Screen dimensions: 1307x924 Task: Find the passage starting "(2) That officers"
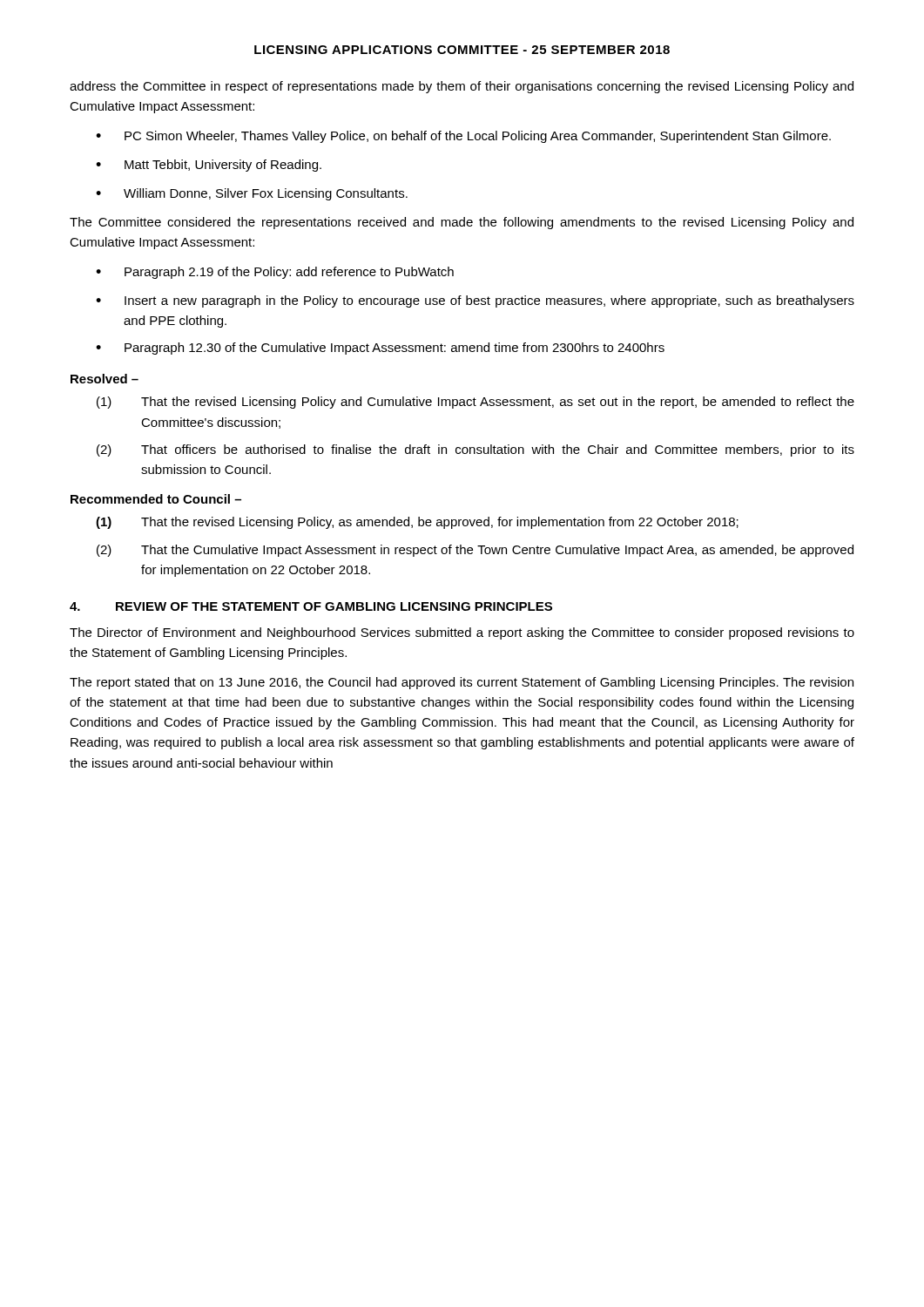pyautogui.click(x=462, y=459)
